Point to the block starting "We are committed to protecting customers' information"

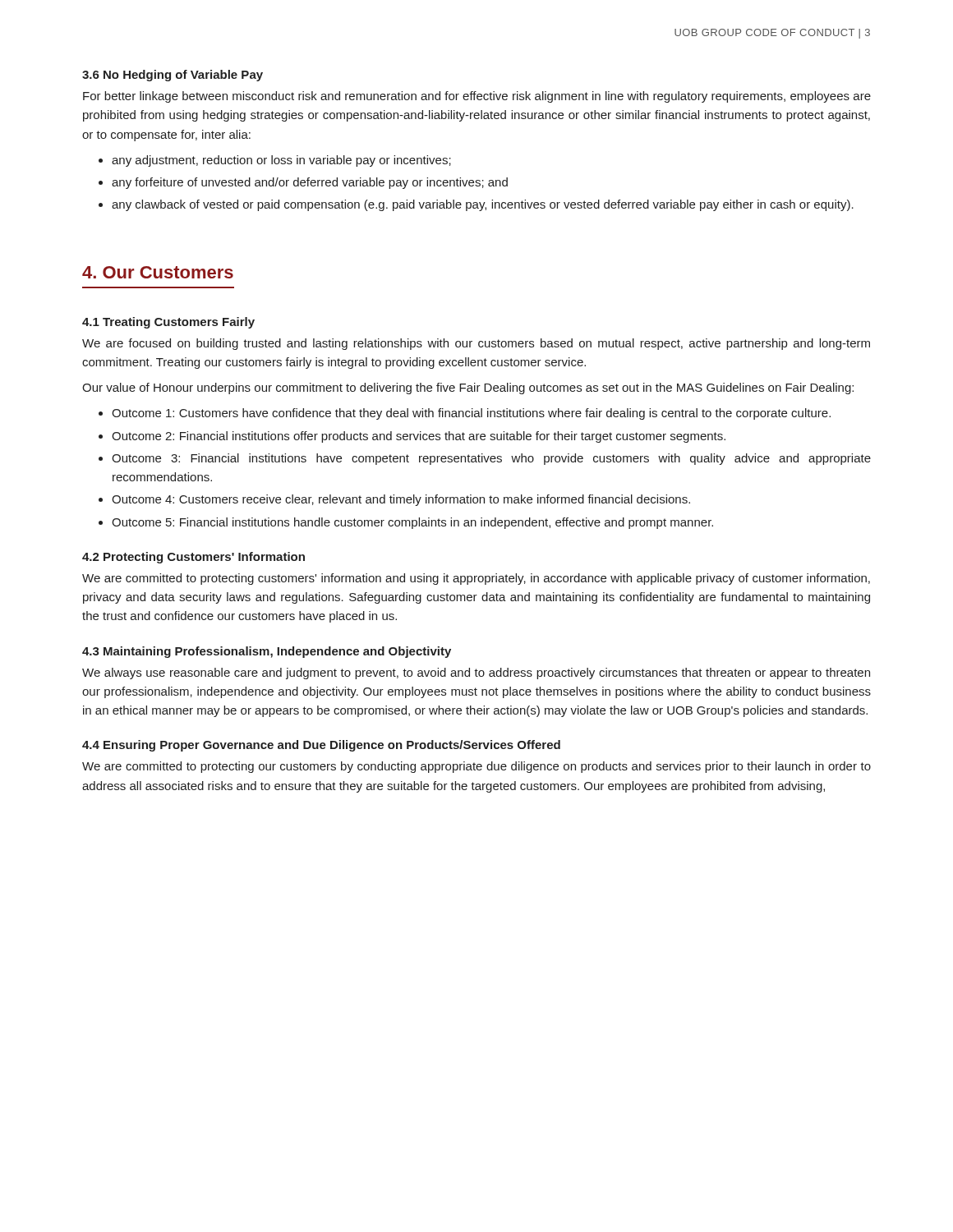click(x=476, y=597)
